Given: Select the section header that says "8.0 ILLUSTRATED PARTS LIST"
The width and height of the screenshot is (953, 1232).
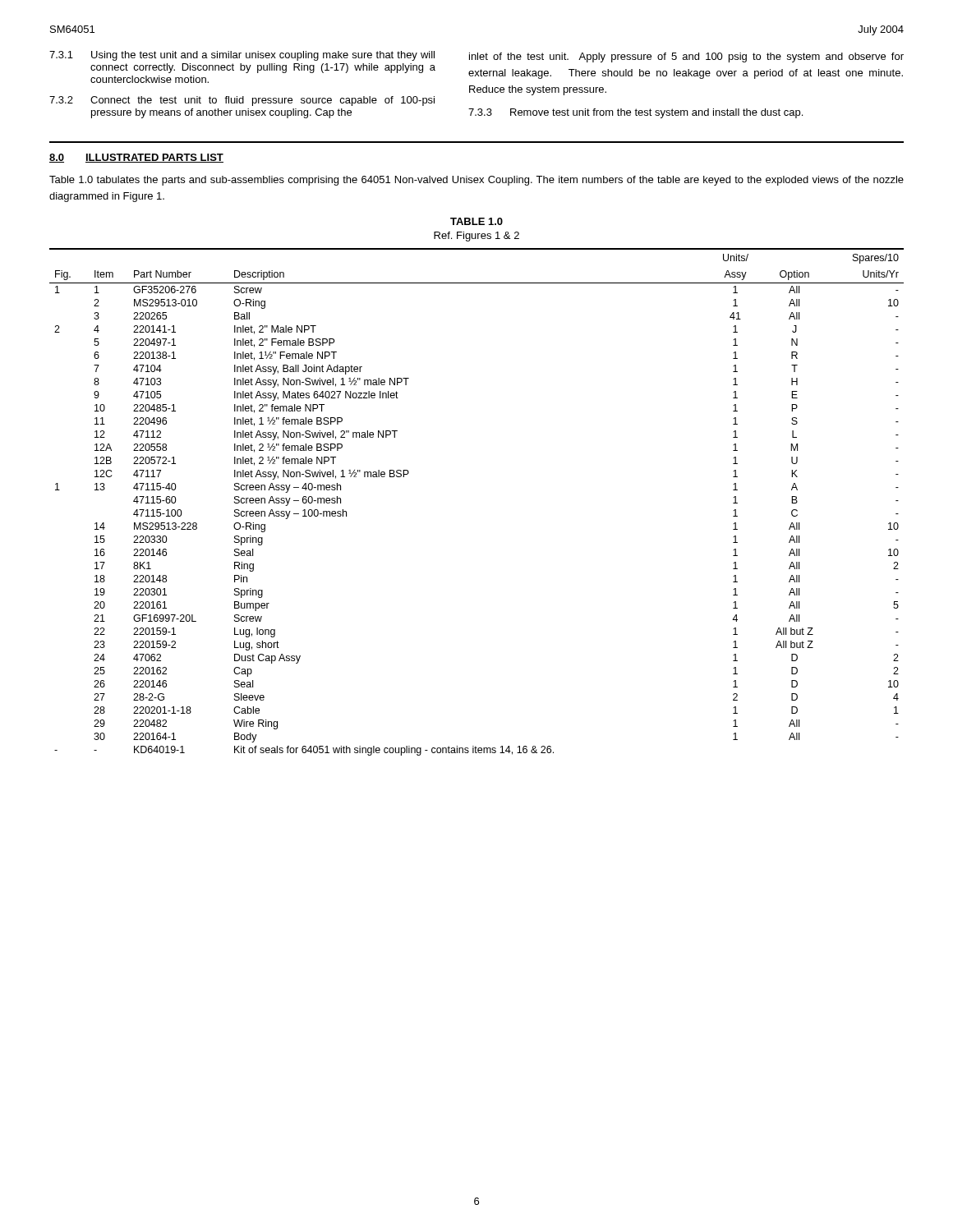Looking at the screenshot, I should click(x=136, y=158).
